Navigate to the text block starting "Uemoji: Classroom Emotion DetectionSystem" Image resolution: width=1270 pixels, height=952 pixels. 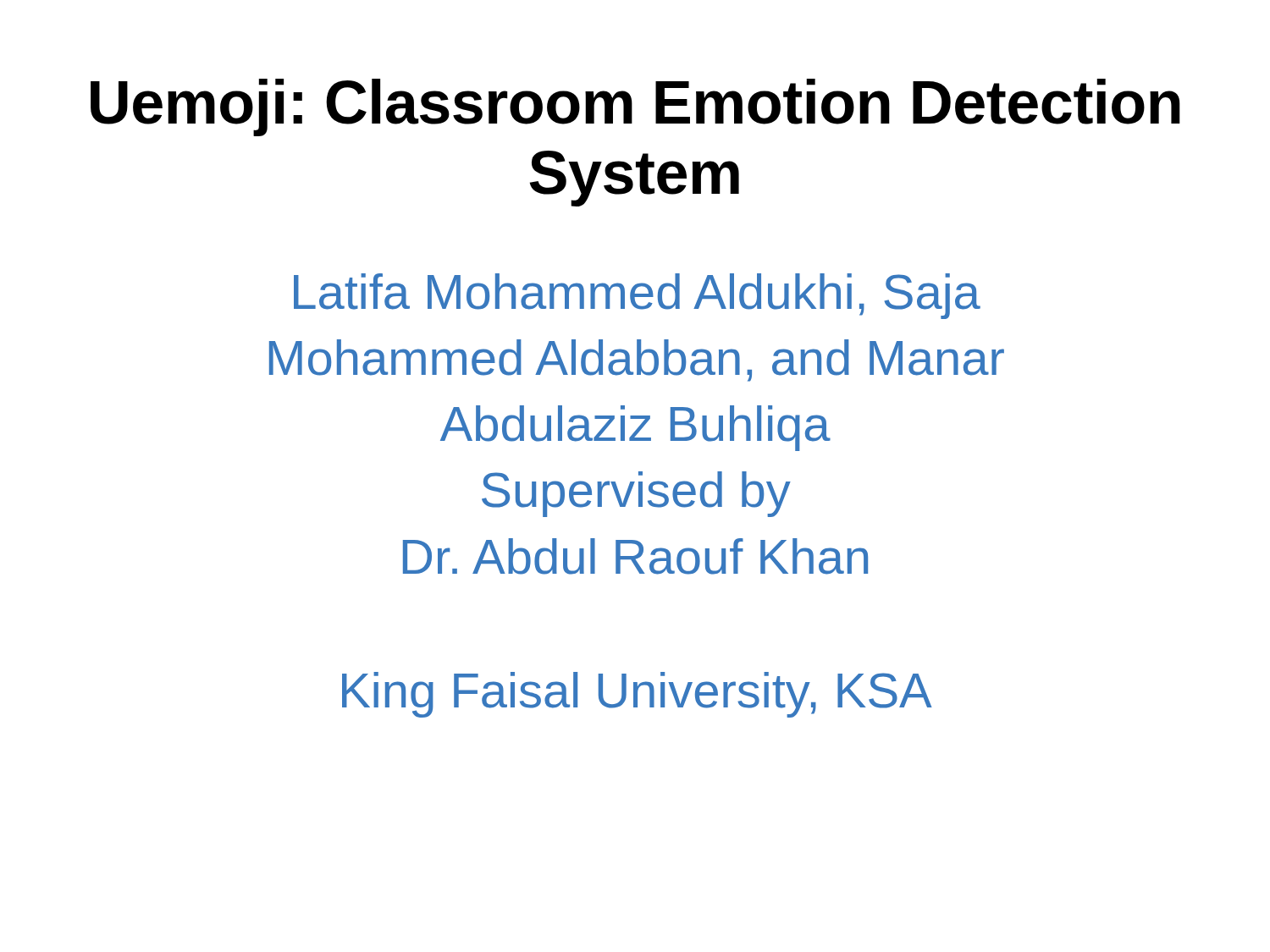click(635, 137)
